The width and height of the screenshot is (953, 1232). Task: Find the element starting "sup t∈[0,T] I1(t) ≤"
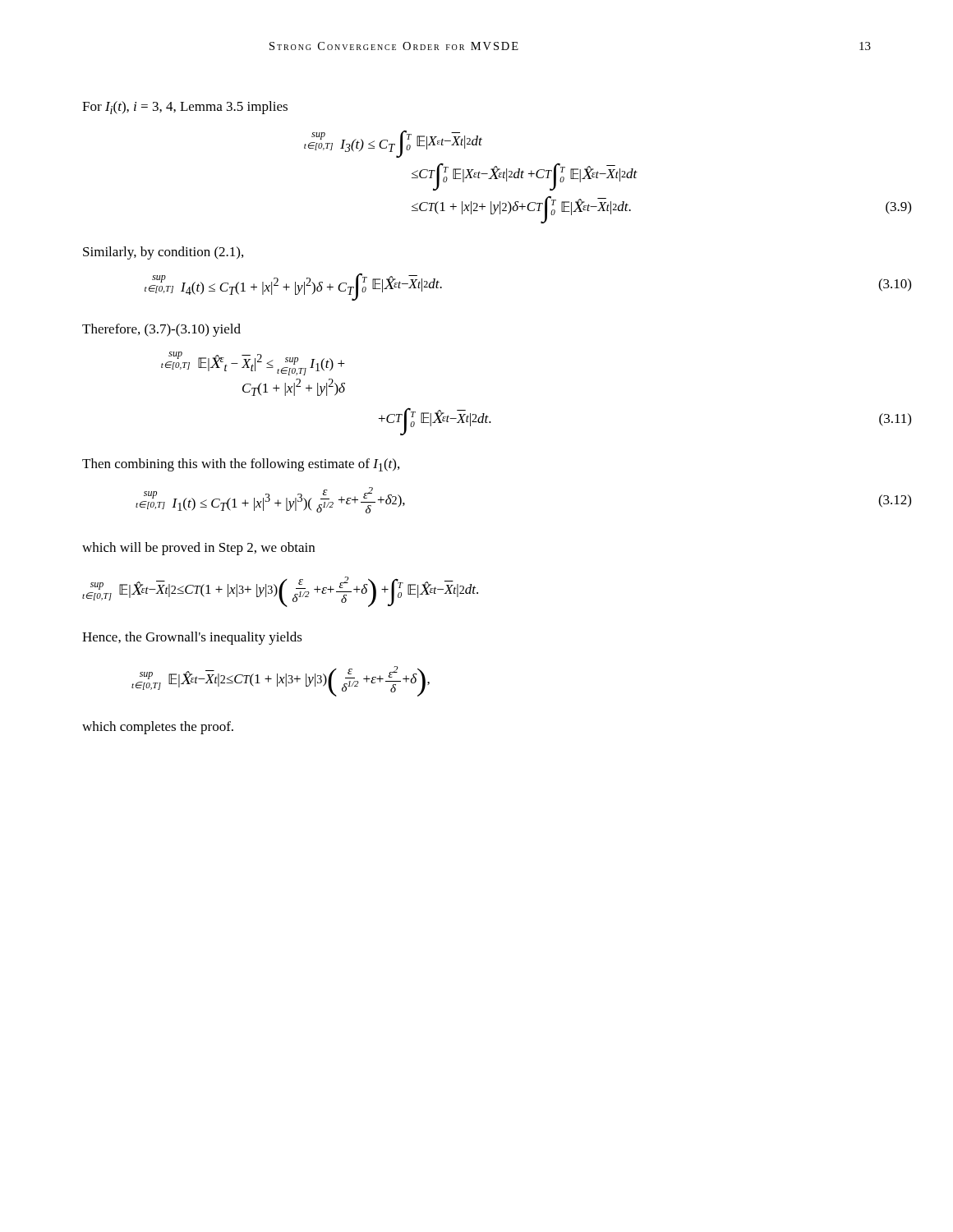pyautogui.click(x=270, y=500)
